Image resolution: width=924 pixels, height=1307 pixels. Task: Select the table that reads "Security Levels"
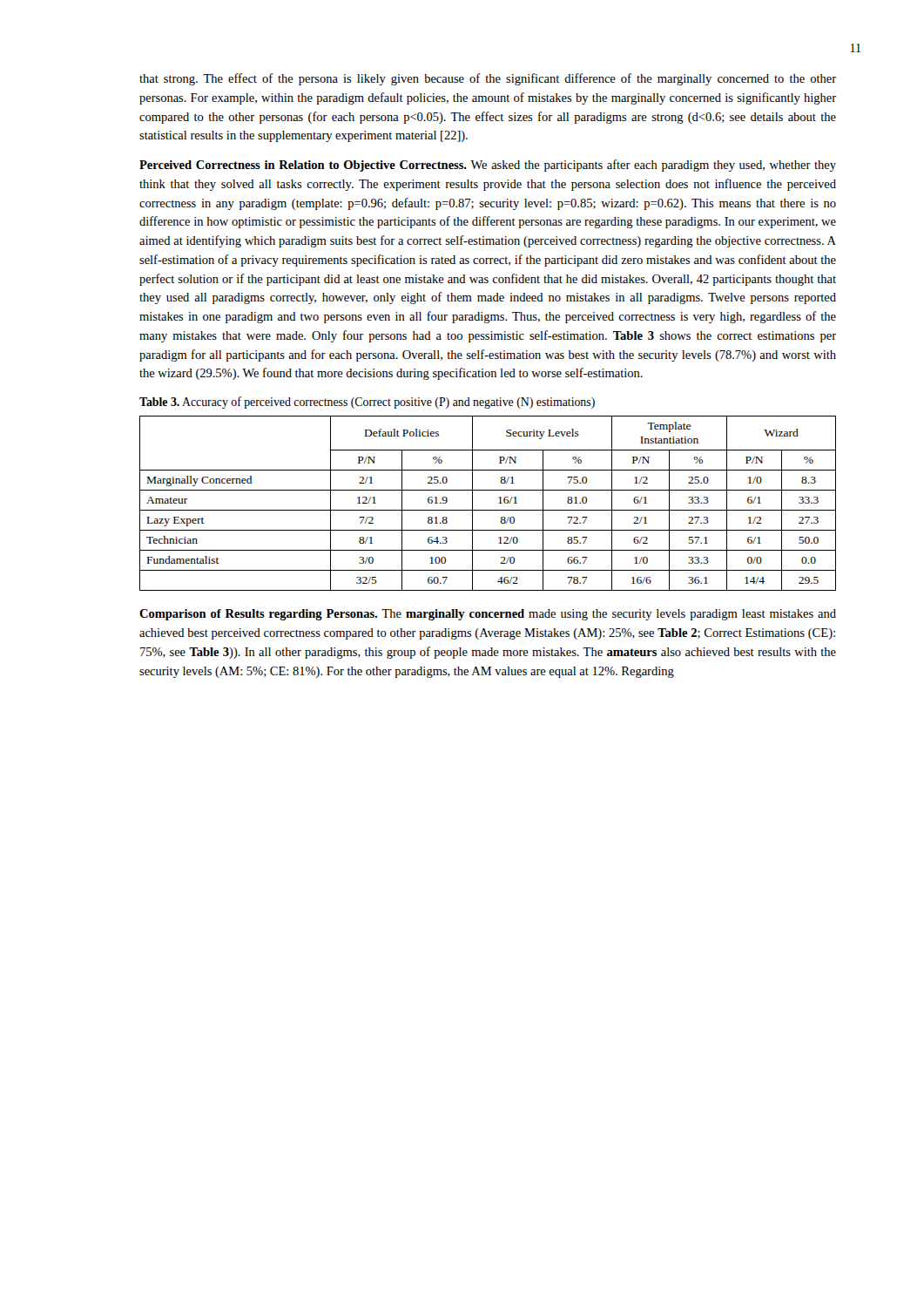tap(488, 503)
